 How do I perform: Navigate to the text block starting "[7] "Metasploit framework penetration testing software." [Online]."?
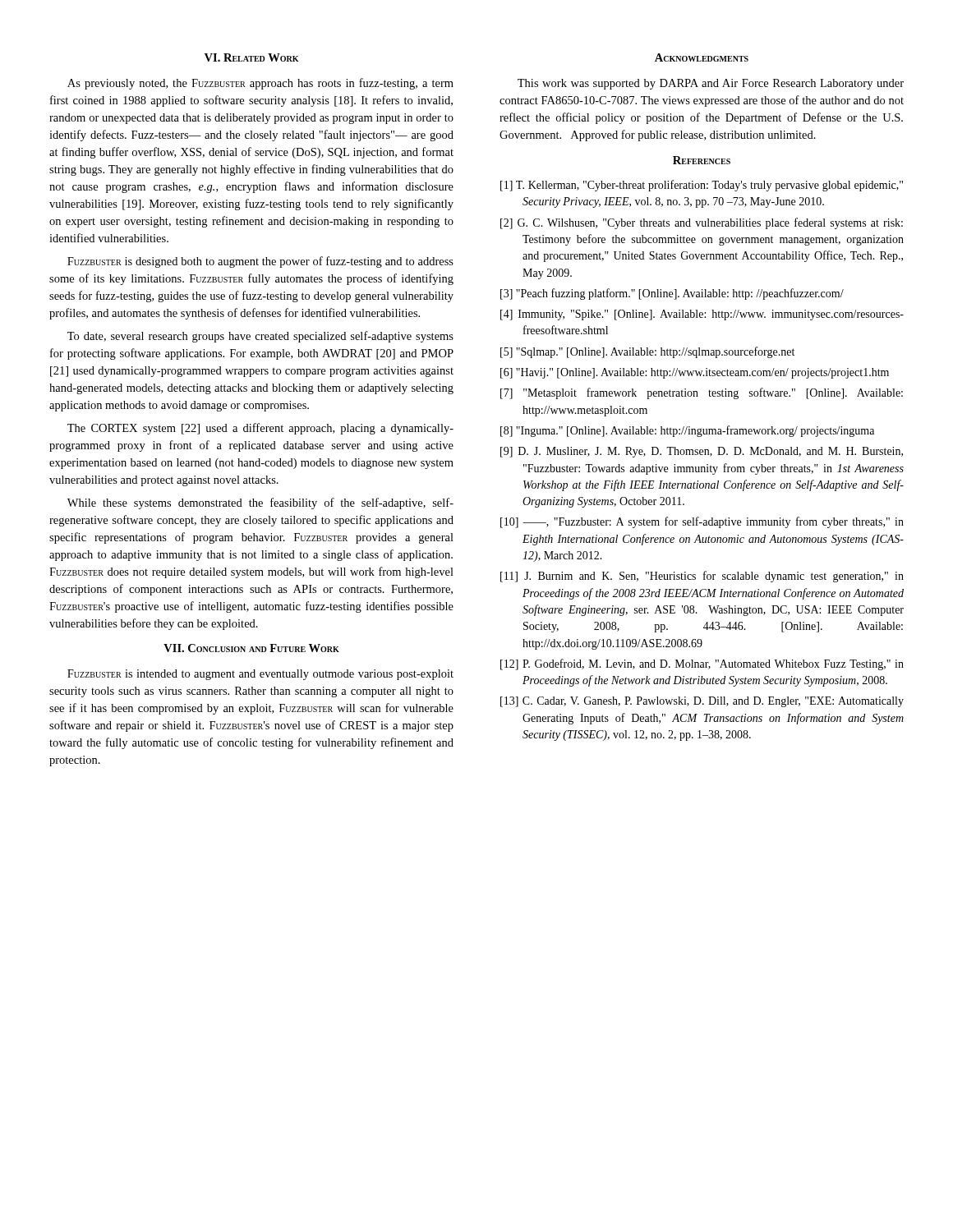(702, 402)
